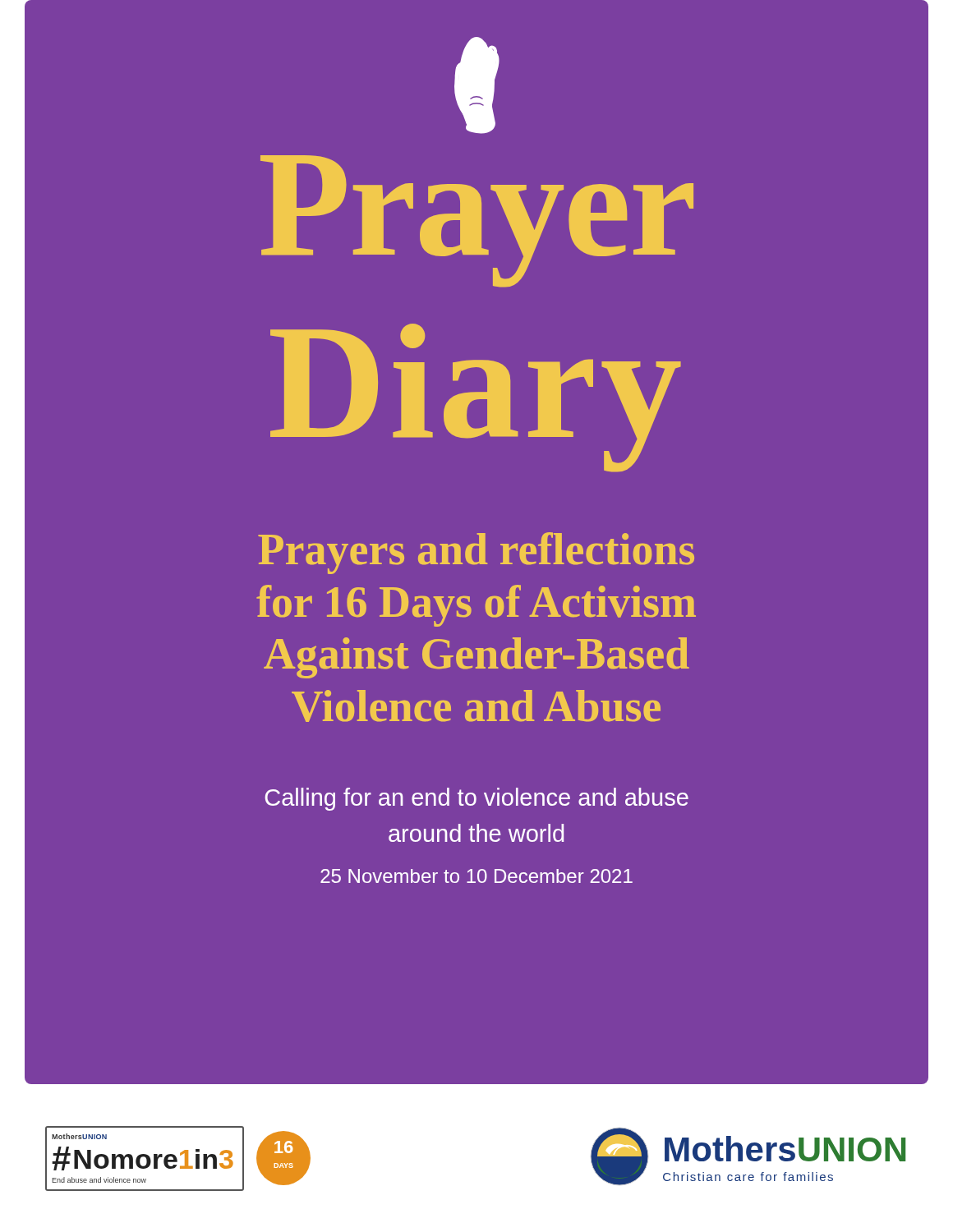Find the region starting "Calling for an end to"

click(x=476, y=815)
